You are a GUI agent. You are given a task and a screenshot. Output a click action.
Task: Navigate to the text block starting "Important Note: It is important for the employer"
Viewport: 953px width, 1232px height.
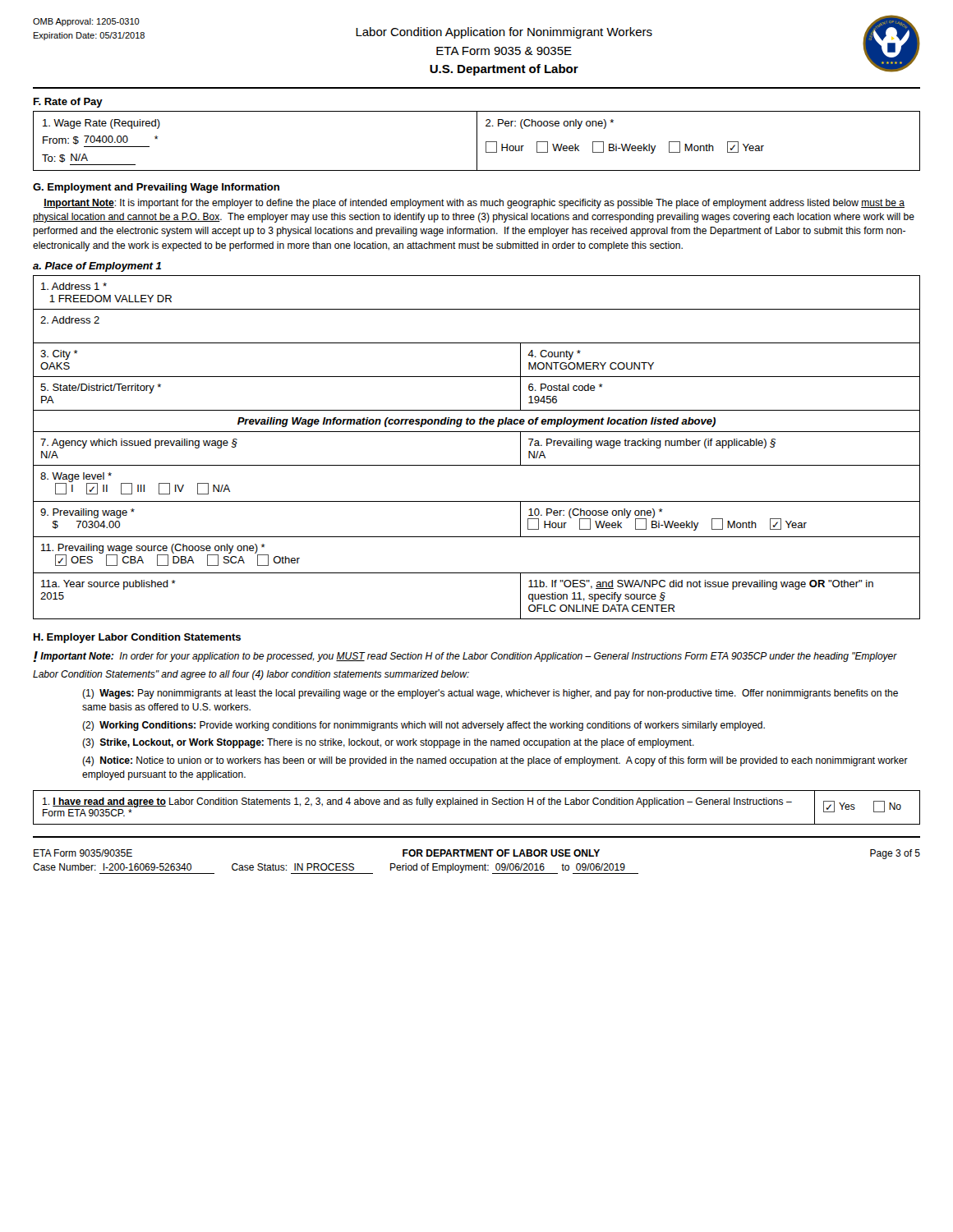(x=474, y=224)
